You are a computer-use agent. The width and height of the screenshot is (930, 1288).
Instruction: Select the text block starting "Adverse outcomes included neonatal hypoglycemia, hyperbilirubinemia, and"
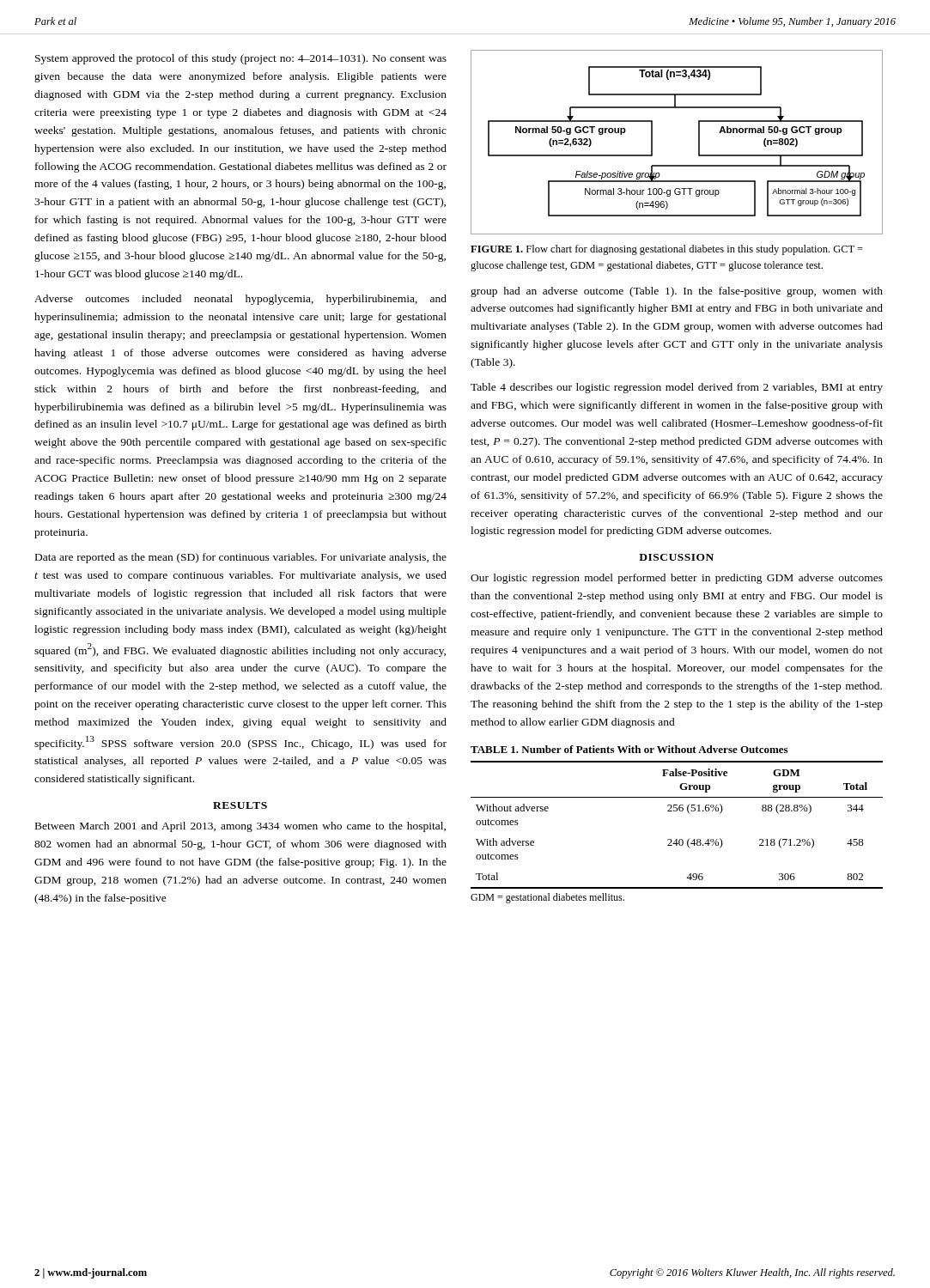240,416
